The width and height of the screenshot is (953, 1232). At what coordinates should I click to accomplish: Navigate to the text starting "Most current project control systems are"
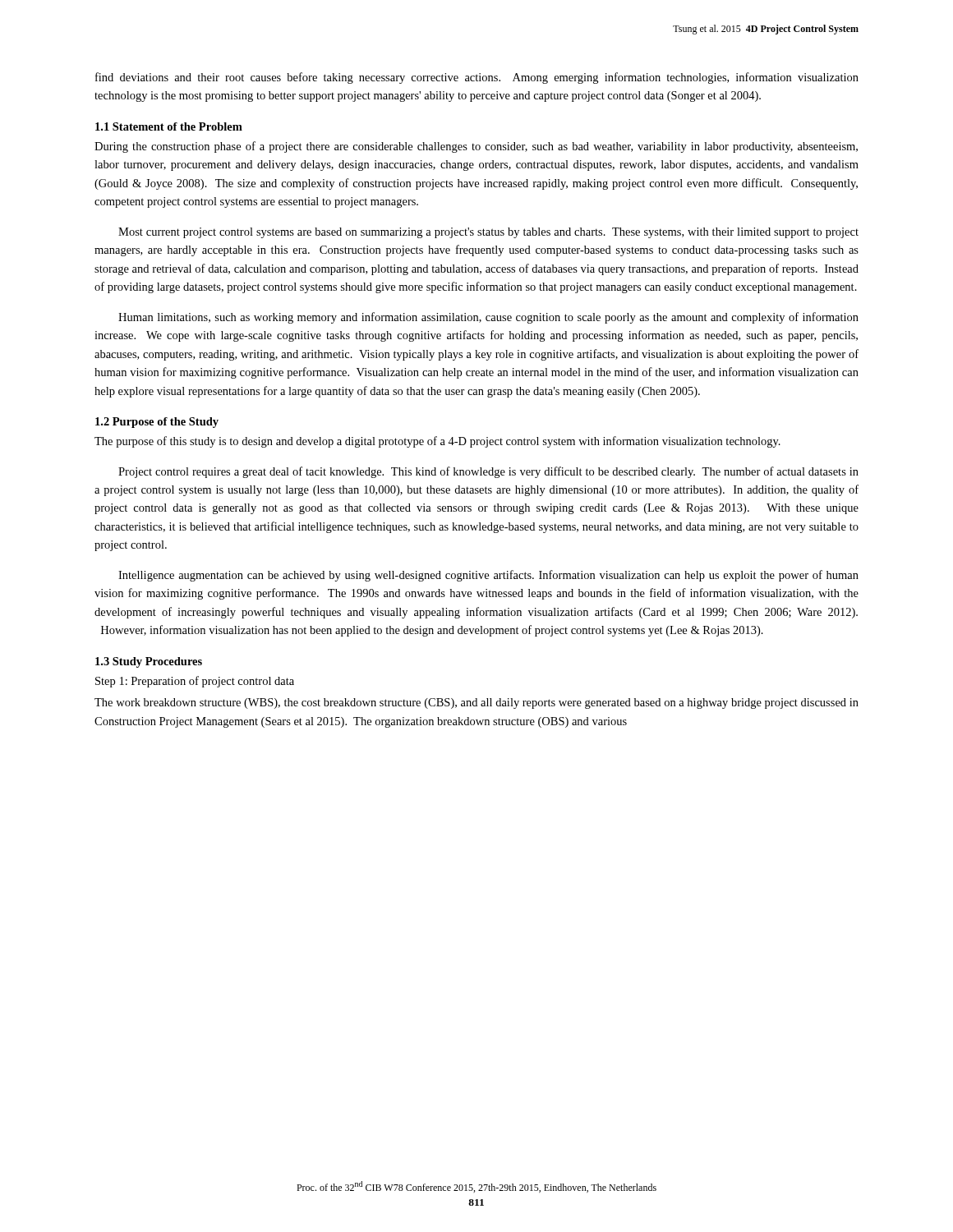476,259
